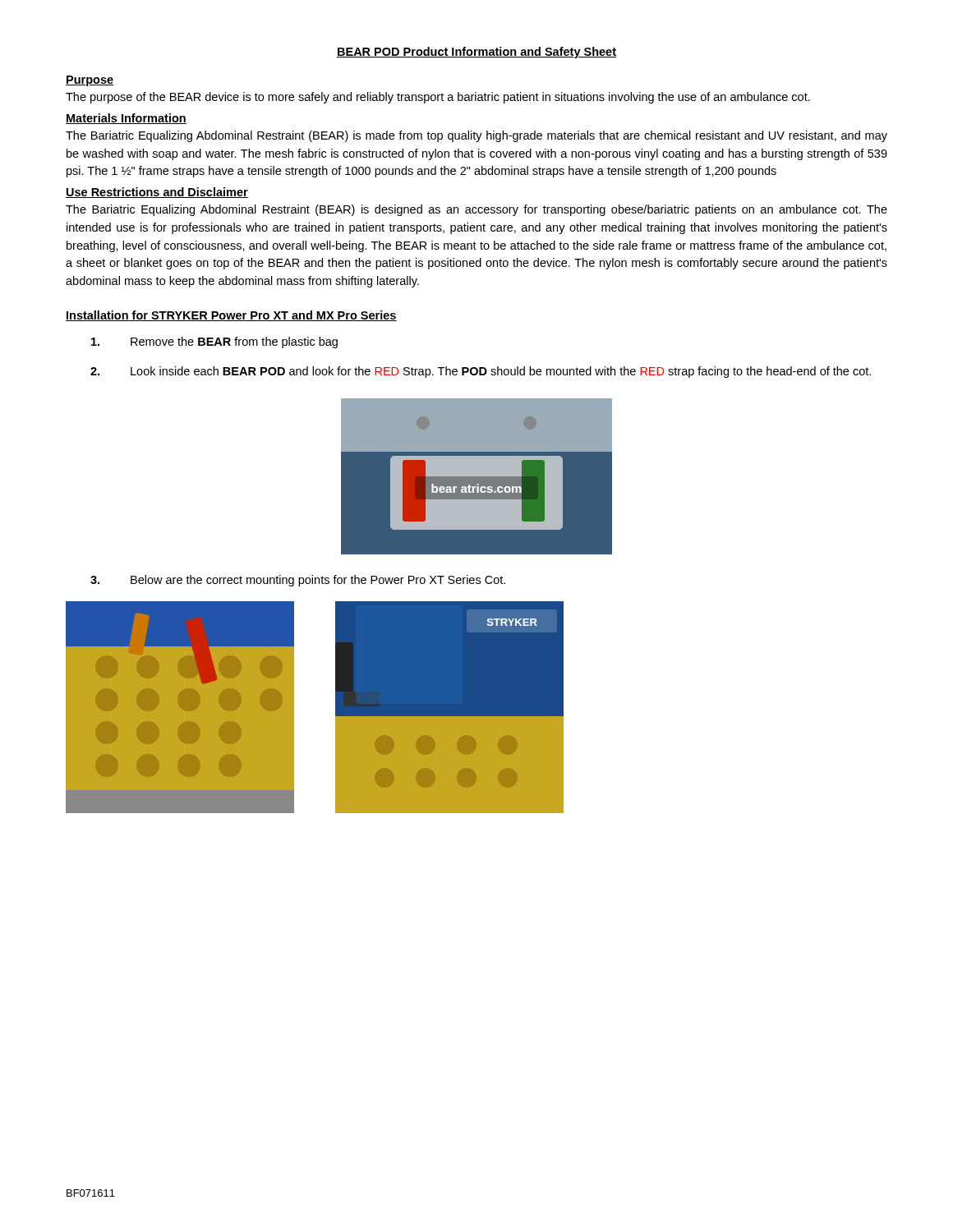Image resolution: width=953 pixels, height=1232 pixels.
Task: Click on the text starting "Materials Information"
Action: 126,118
